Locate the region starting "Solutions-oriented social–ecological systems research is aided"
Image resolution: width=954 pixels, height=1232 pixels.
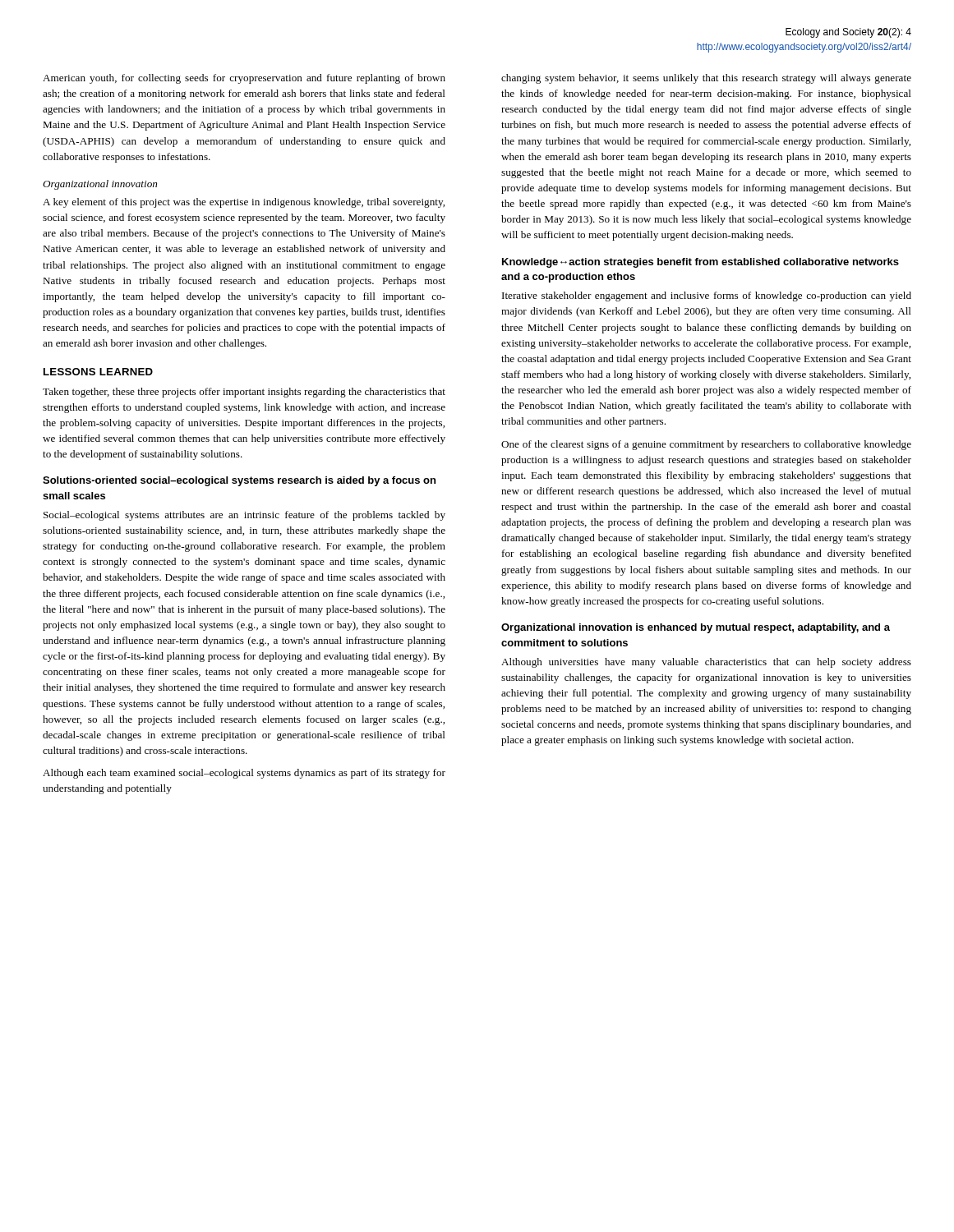pos(240,488)
